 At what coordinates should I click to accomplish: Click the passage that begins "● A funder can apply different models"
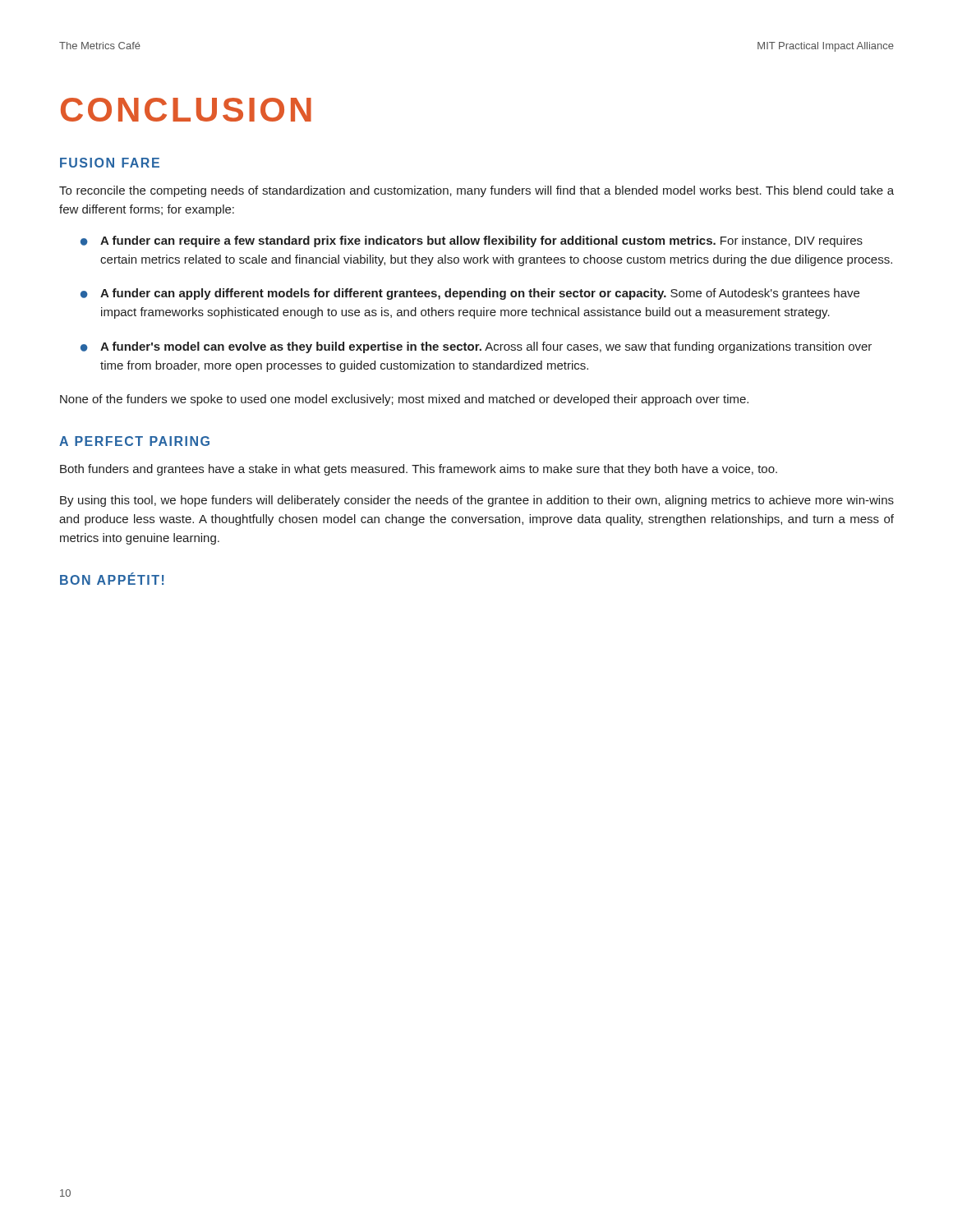tap(486, 302)
